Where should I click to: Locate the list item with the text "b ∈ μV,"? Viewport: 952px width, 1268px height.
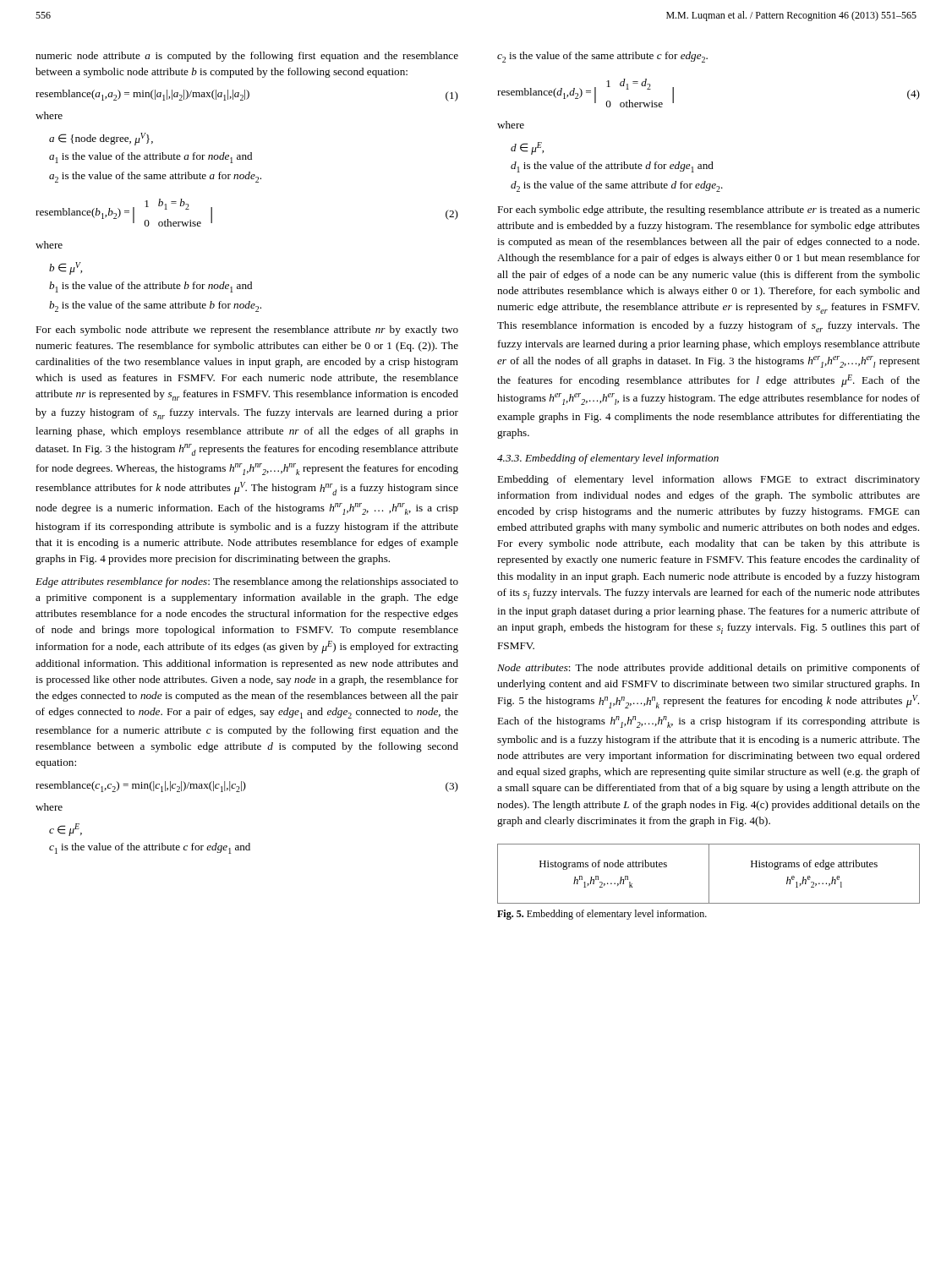(66, 267)
